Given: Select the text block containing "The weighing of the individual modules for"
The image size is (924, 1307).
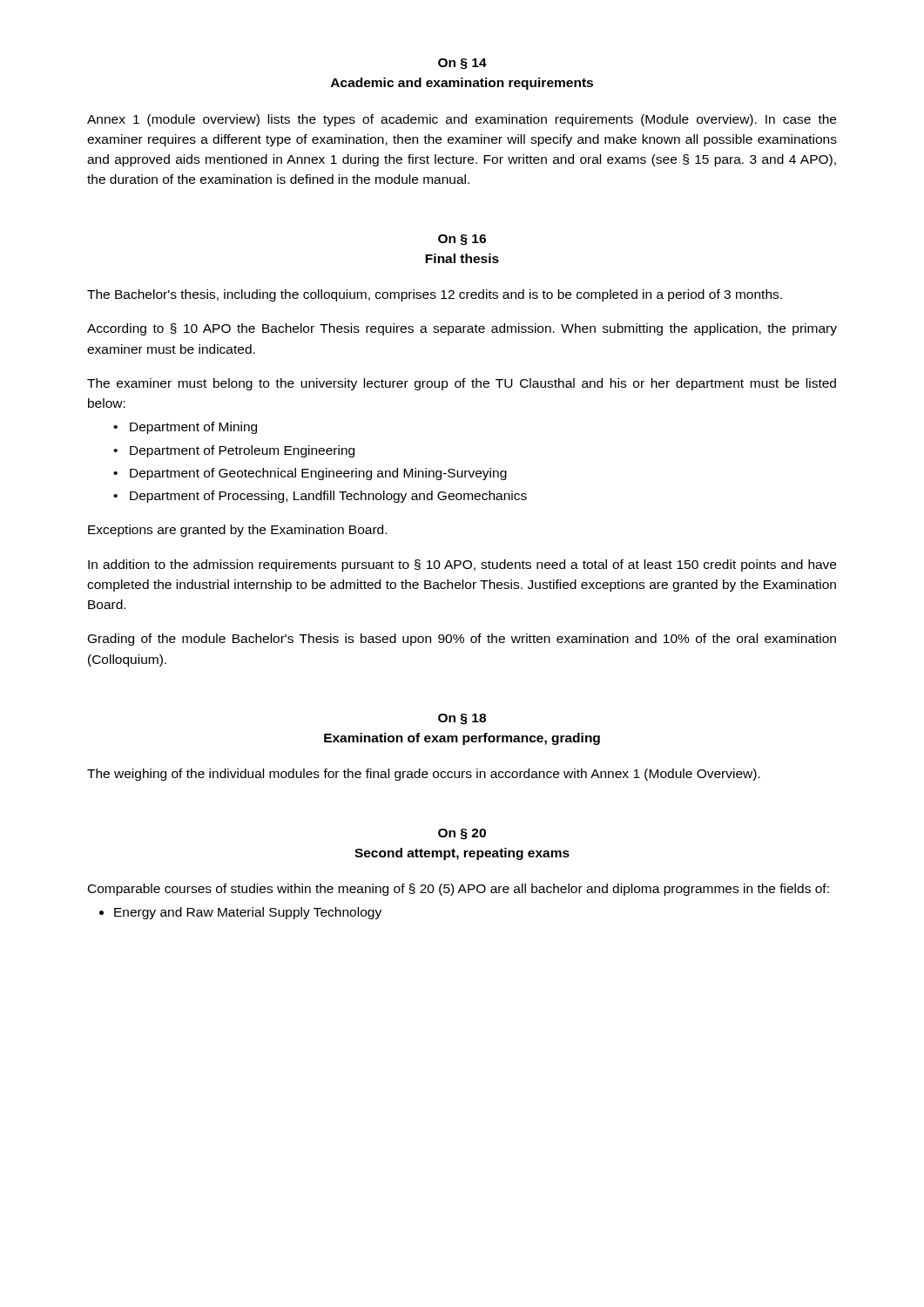Looking at the screenshot, I should click(424, 774).
